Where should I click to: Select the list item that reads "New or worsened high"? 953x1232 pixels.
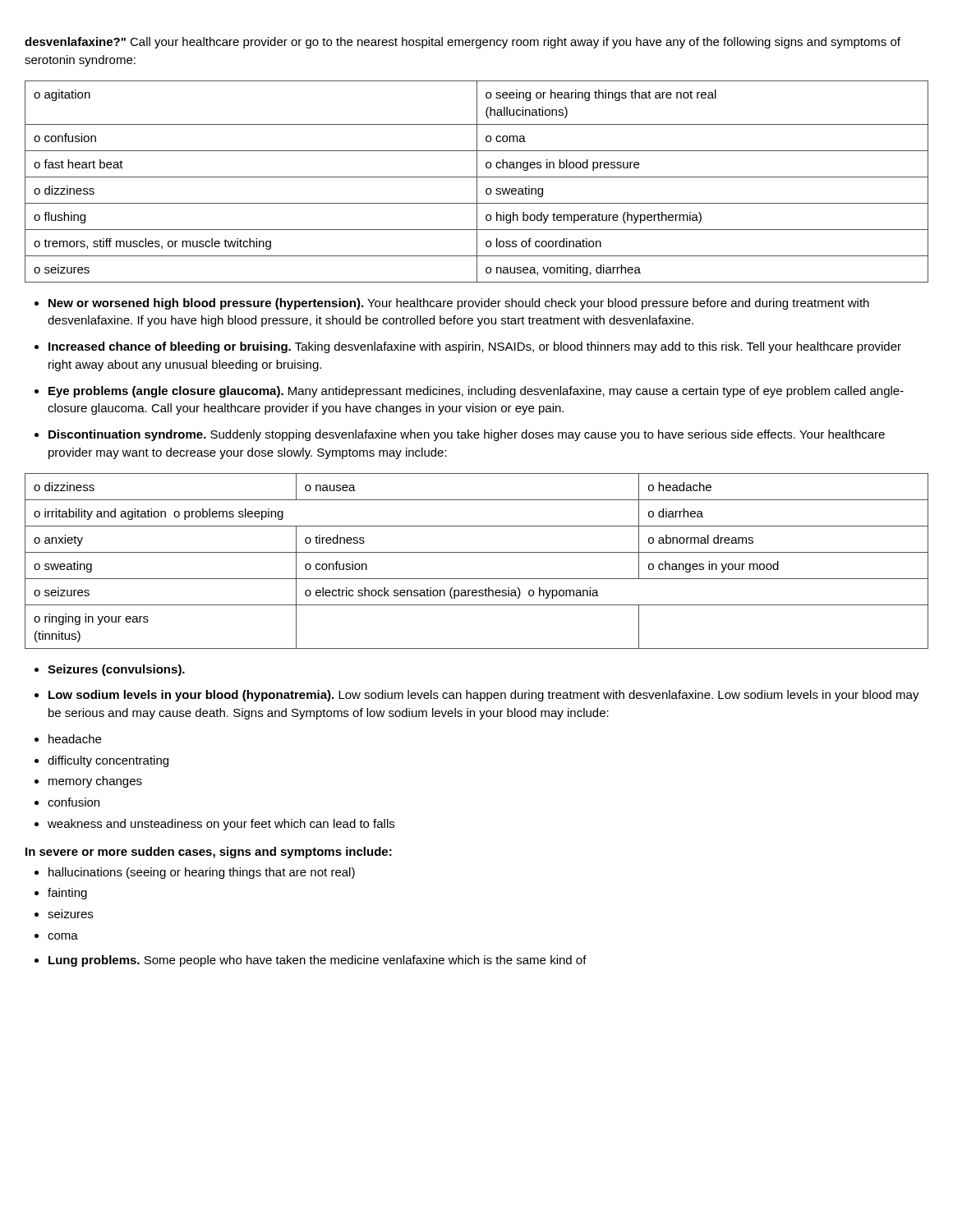(x=459, y=311)
